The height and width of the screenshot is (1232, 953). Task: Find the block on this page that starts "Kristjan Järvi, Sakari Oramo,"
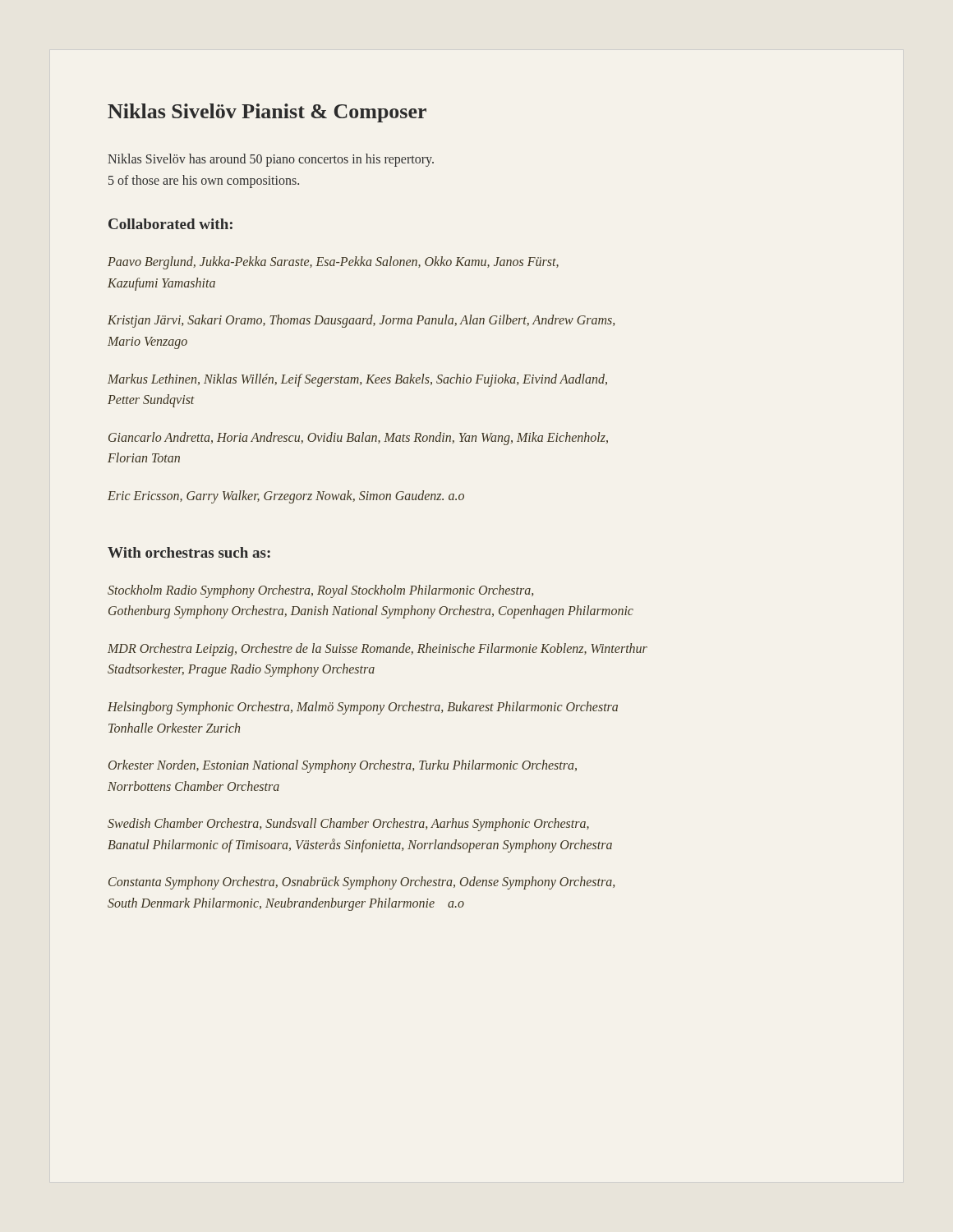(476, 331)
